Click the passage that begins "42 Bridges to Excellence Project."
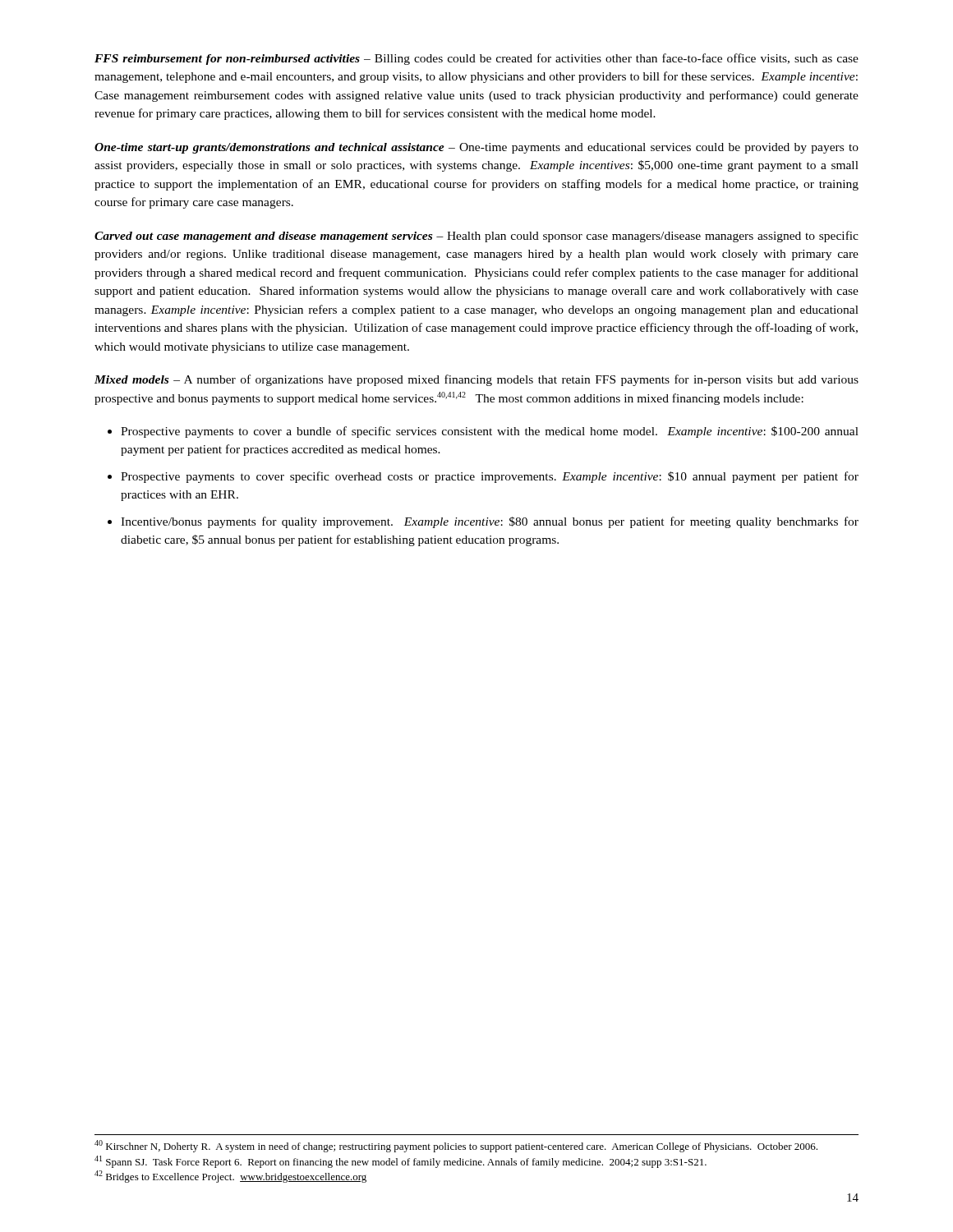 (231, 1176)
